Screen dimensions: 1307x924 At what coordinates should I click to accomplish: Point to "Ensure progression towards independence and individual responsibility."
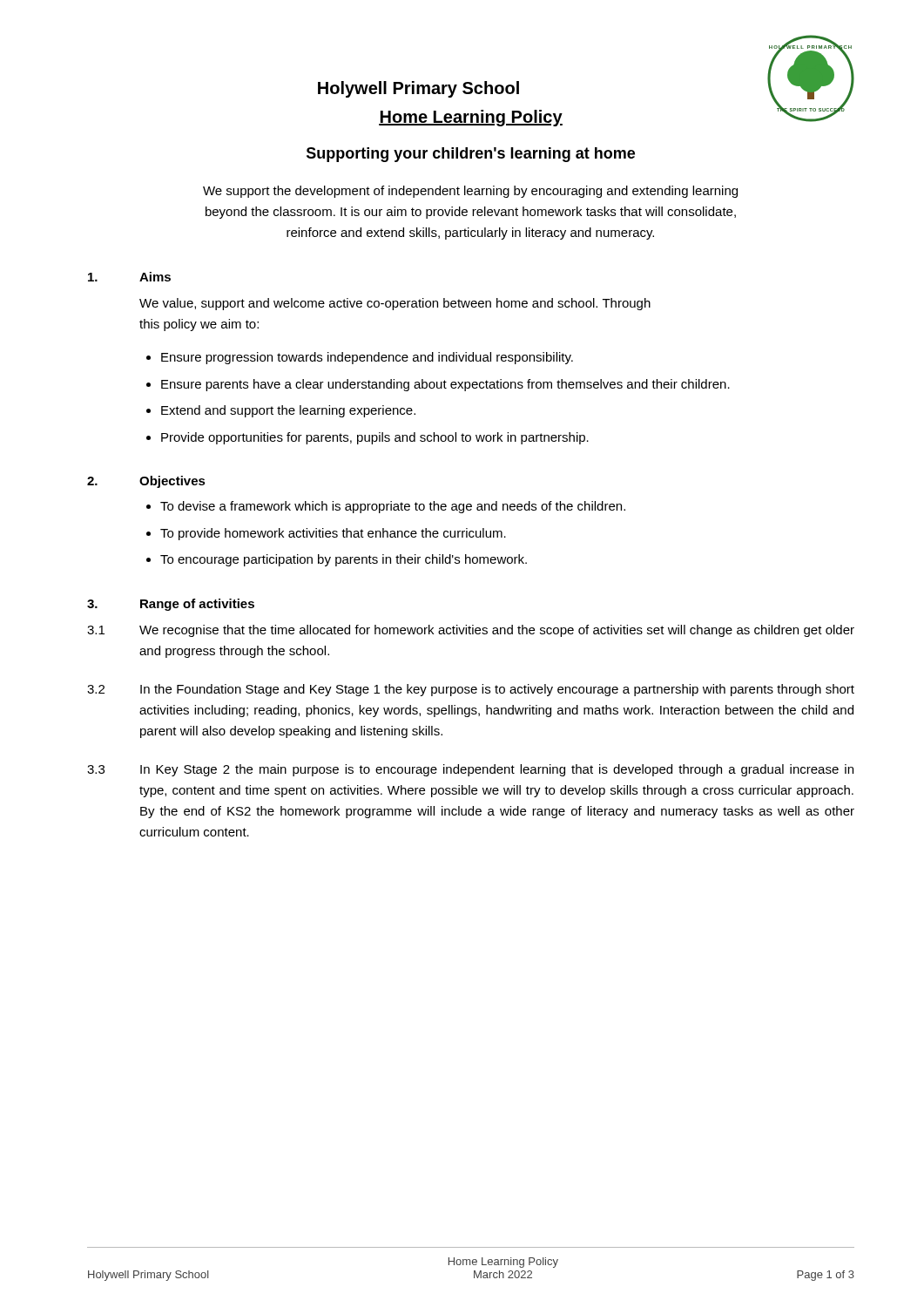(x=367, y=357)
